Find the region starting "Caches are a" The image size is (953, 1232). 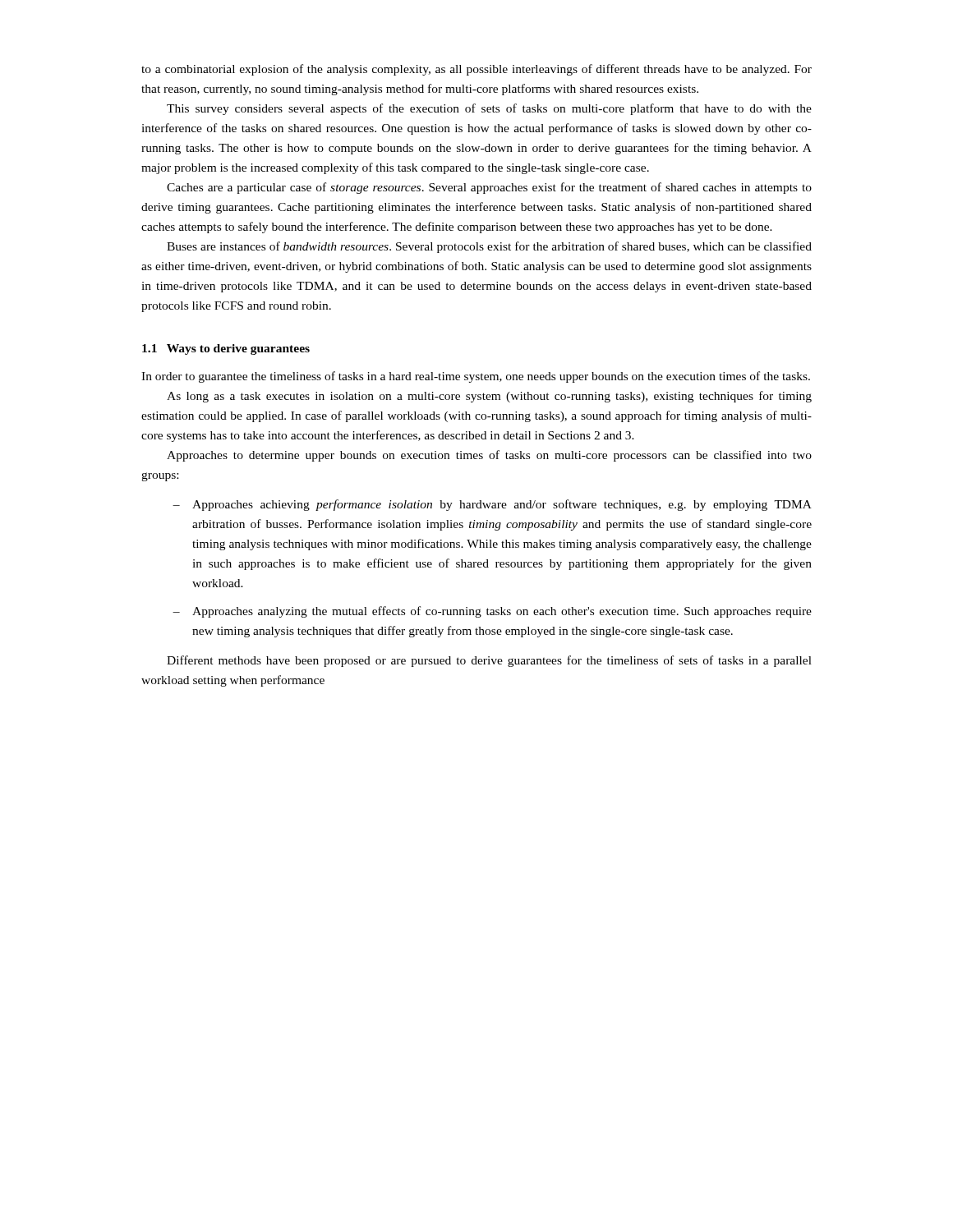coord(476,207)
